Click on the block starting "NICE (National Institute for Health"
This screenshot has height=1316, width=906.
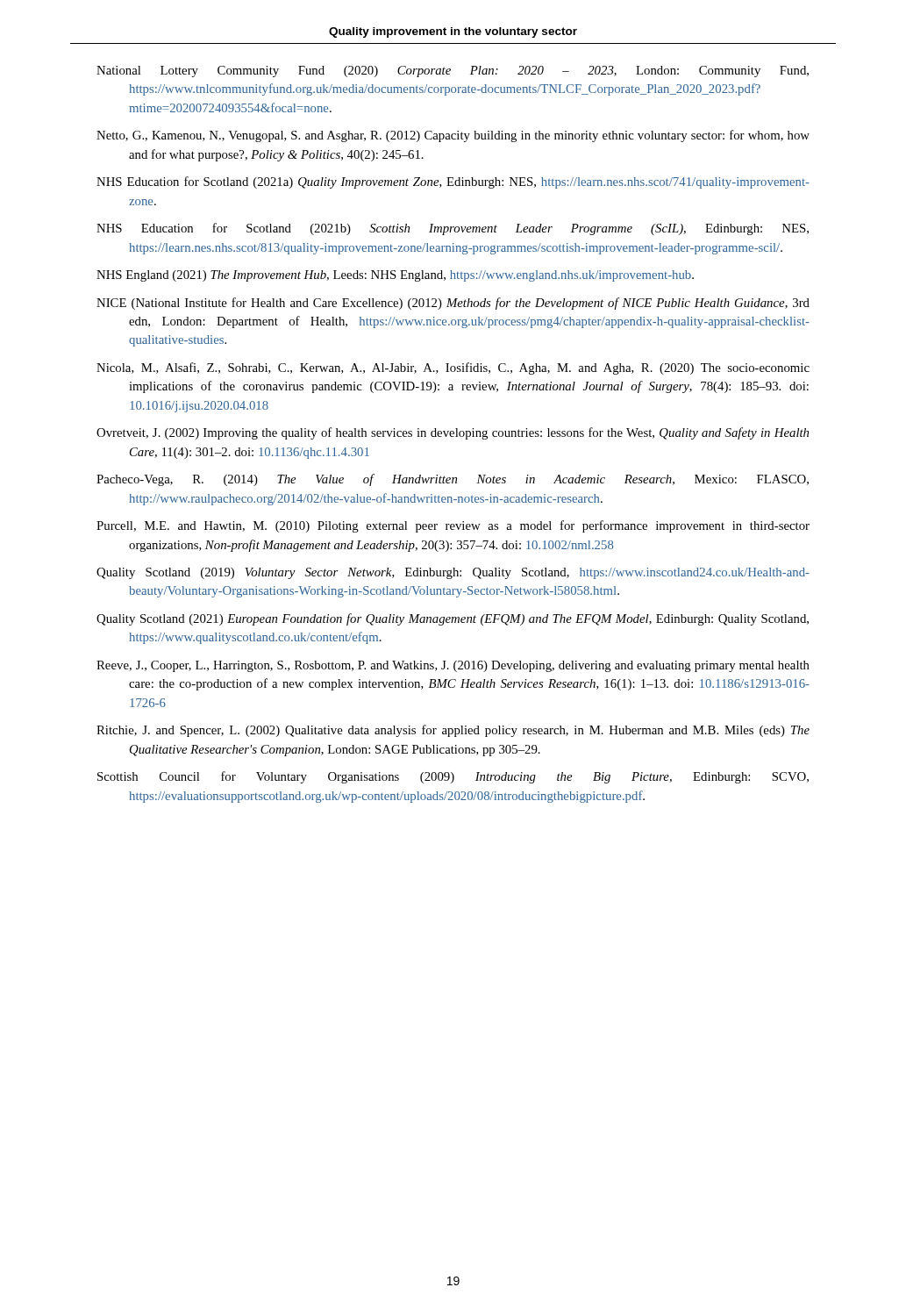point(453,321)
